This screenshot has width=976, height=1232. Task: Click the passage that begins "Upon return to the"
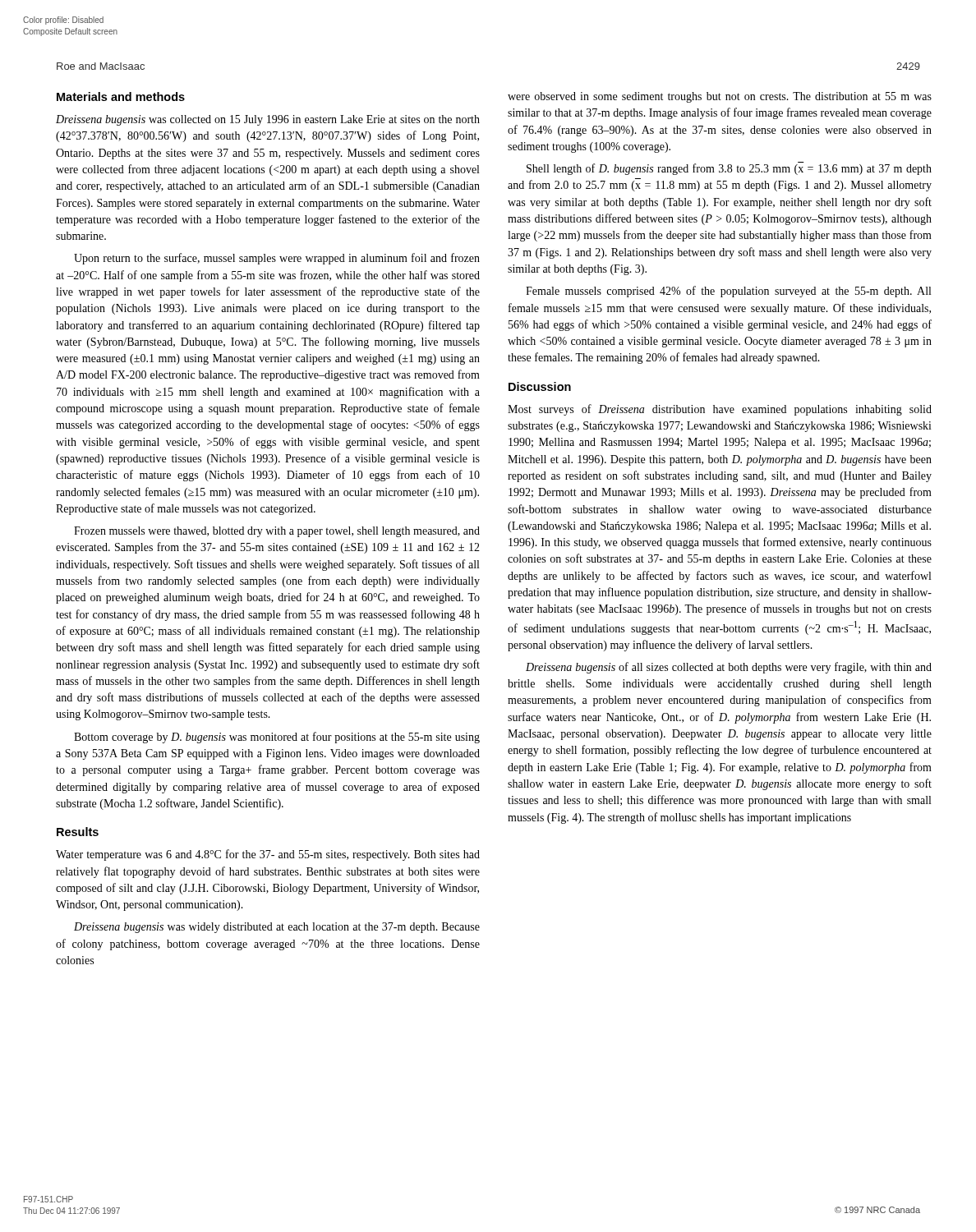(268, 384)
